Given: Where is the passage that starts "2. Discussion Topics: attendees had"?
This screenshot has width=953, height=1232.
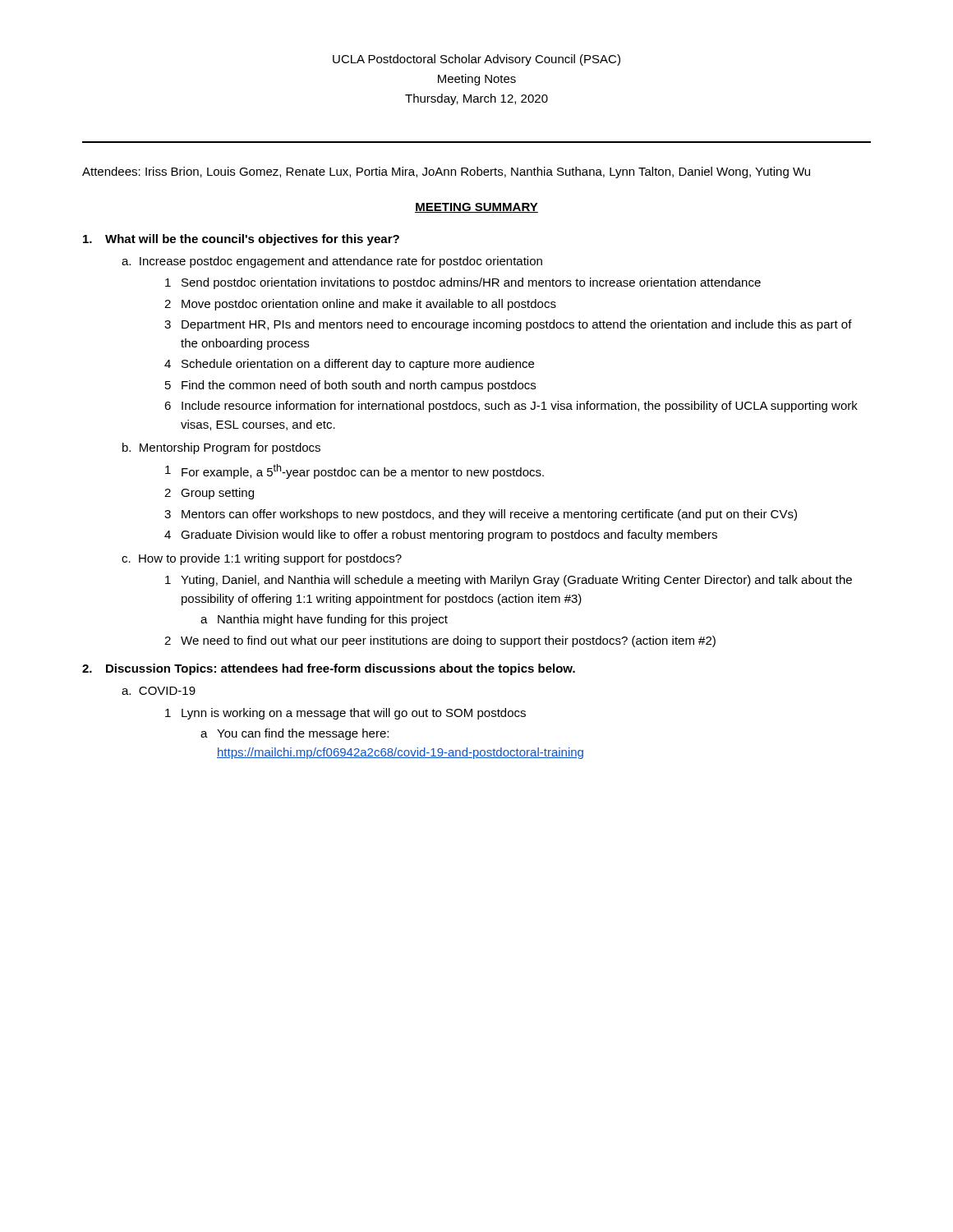Looking at the screenshot, I should [329, 668].
